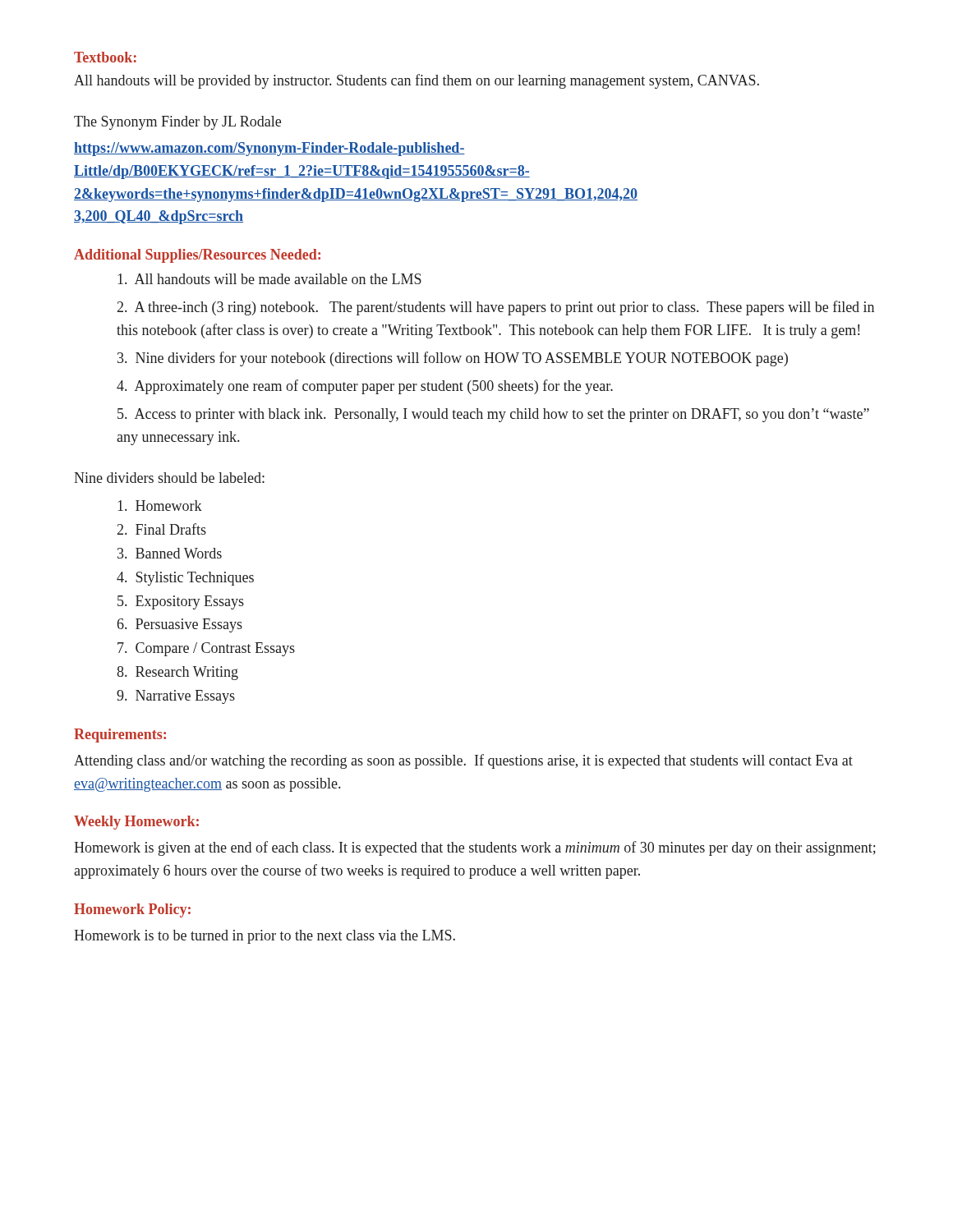Select the region starting "2. Final Drafts"
The height and width of the screenshot is (1232, 953).
pyautogui.click(x=161, y=530)
